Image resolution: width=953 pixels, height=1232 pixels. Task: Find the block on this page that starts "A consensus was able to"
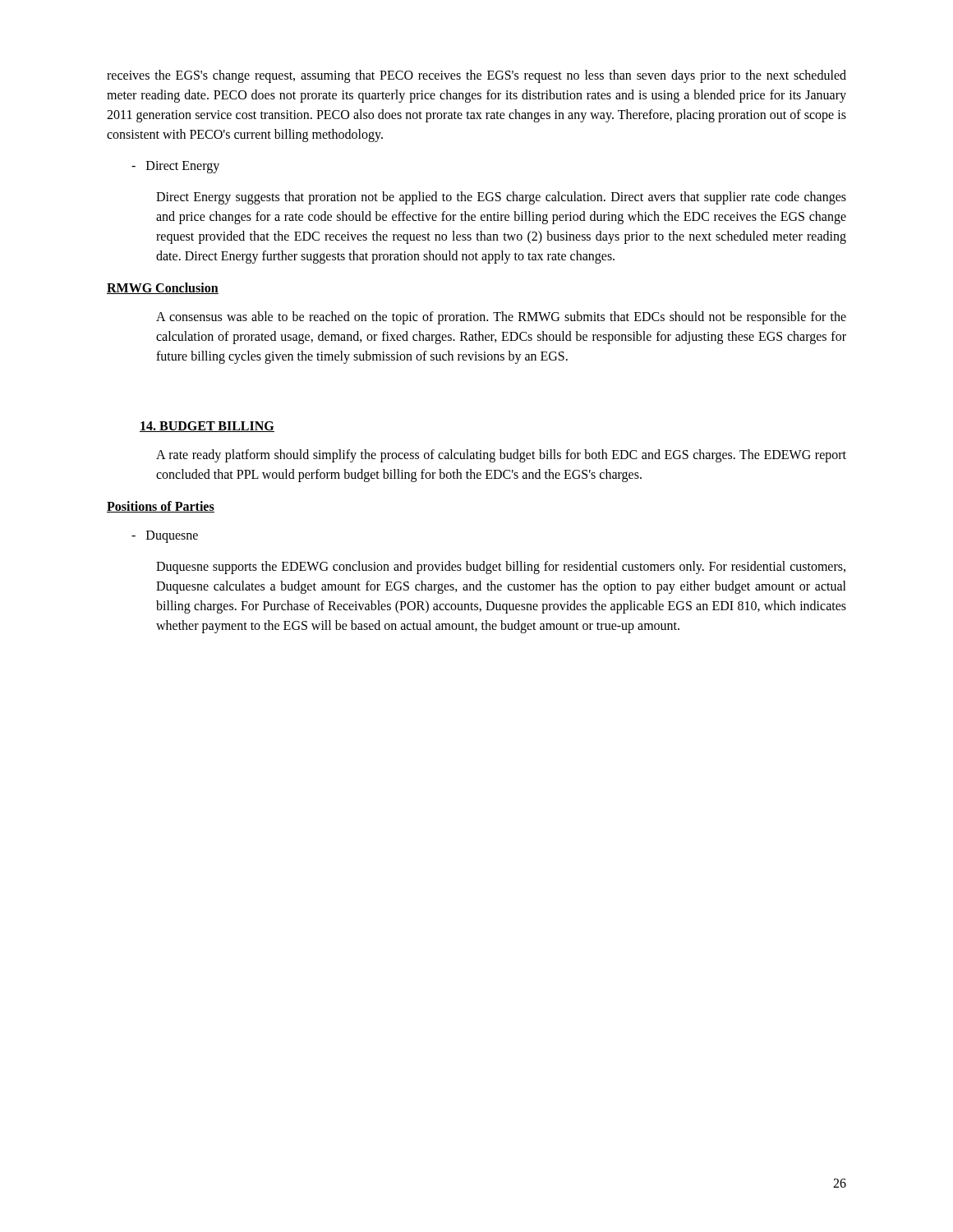(x=501, y=337)
